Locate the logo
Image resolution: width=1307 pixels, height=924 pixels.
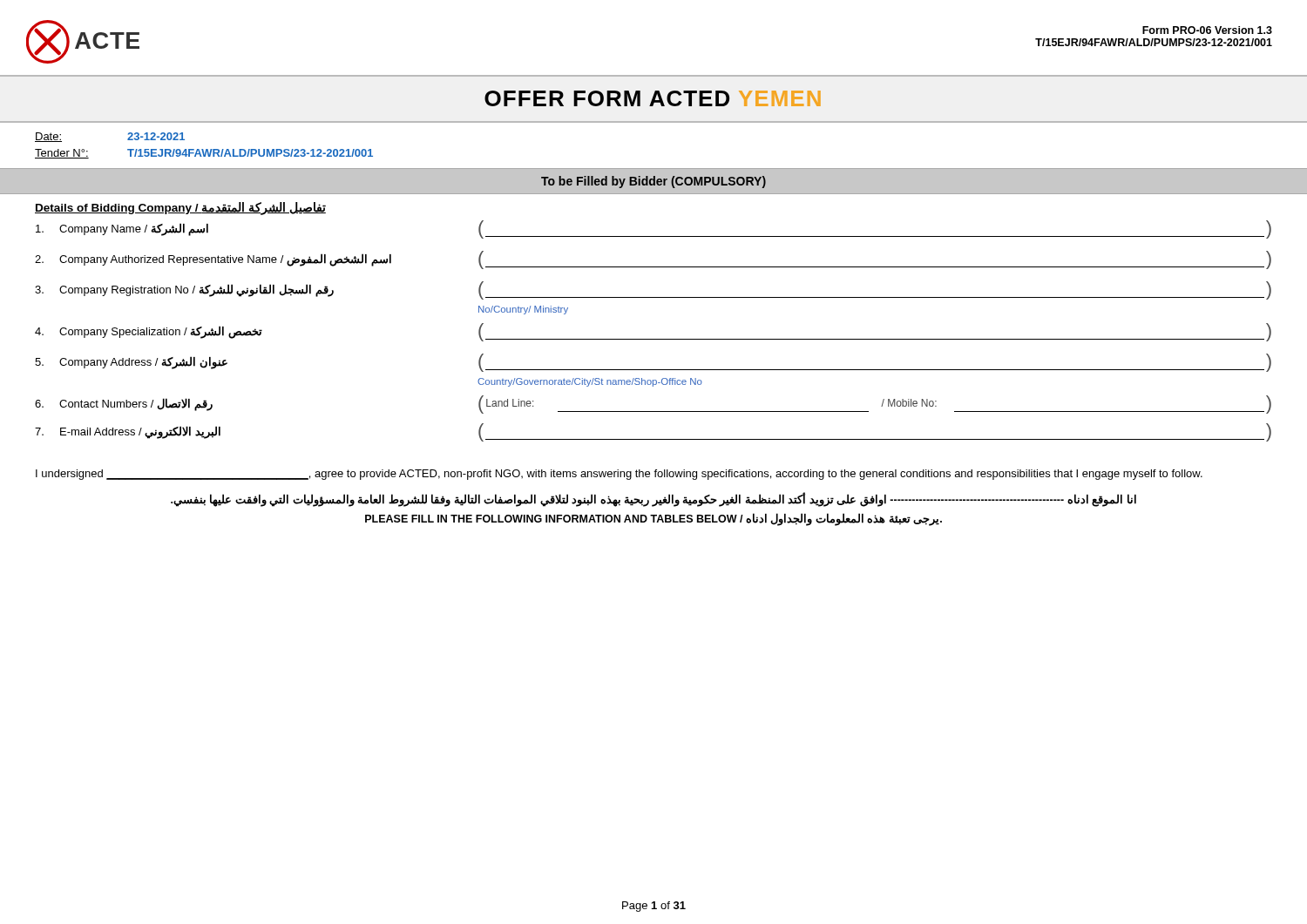(x=83, y=42)
